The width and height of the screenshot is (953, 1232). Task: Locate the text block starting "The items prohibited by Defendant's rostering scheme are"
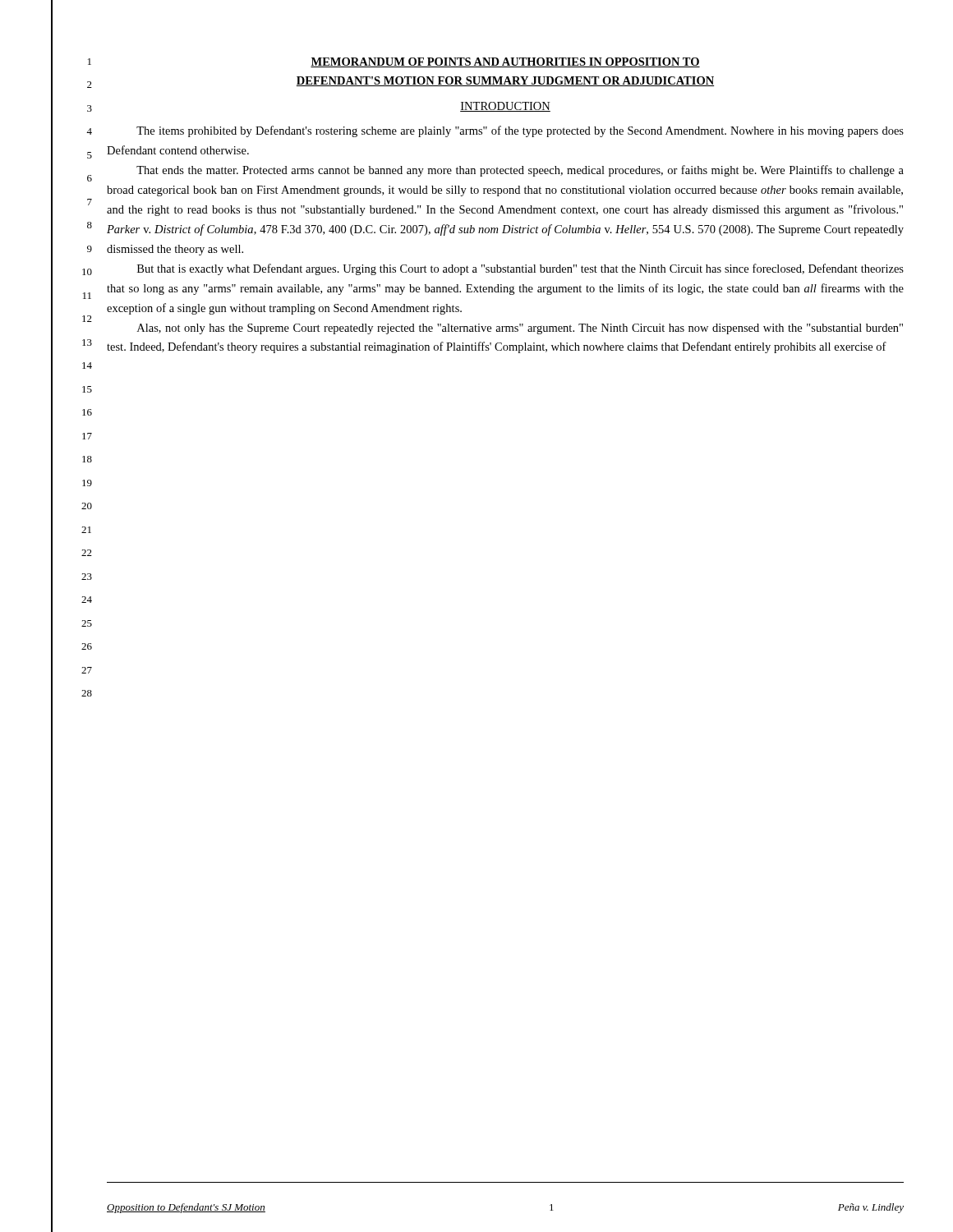(505, 240)
